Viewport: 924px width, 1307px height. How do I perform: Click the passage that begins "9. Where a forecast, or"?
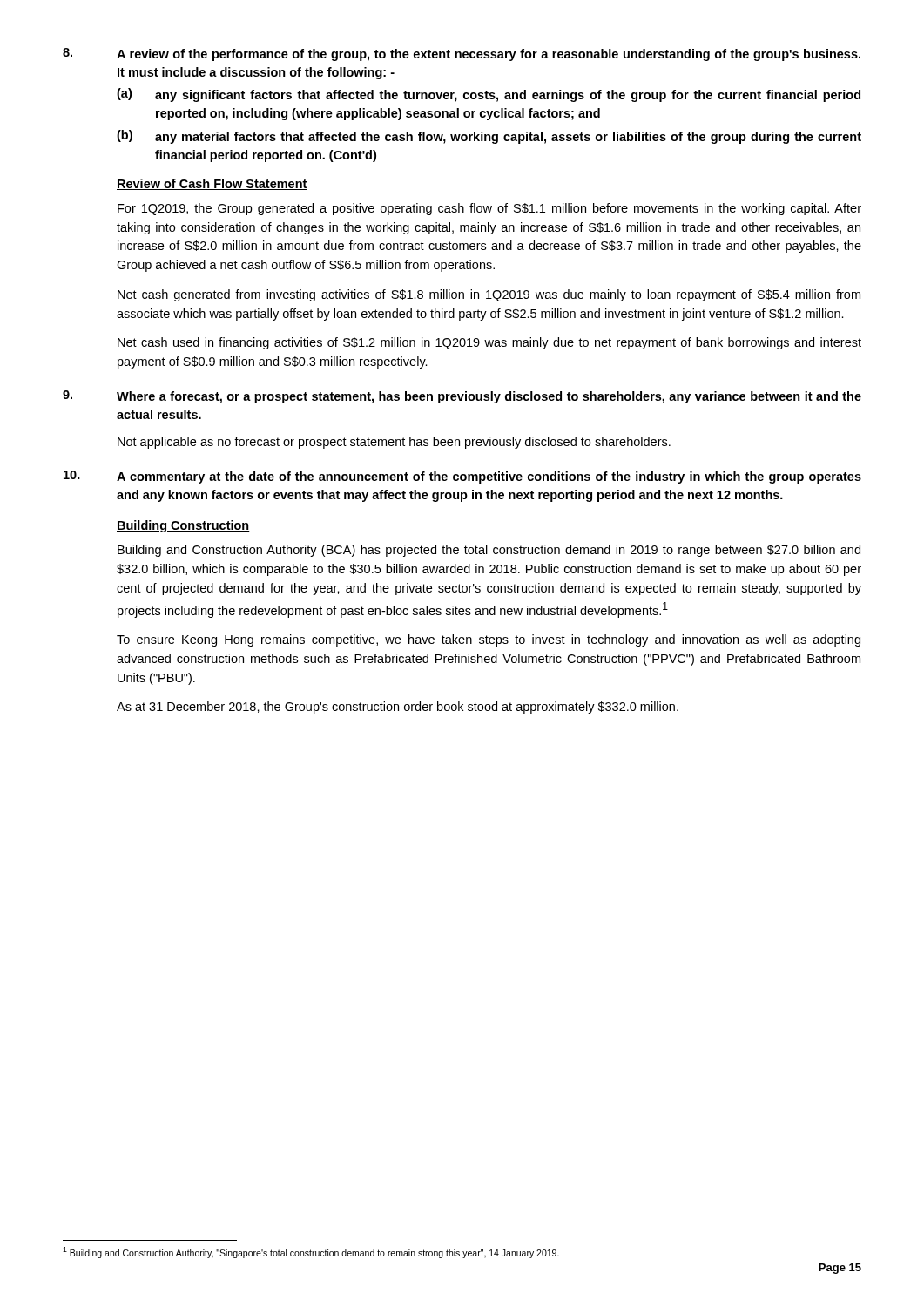(462, 406)
